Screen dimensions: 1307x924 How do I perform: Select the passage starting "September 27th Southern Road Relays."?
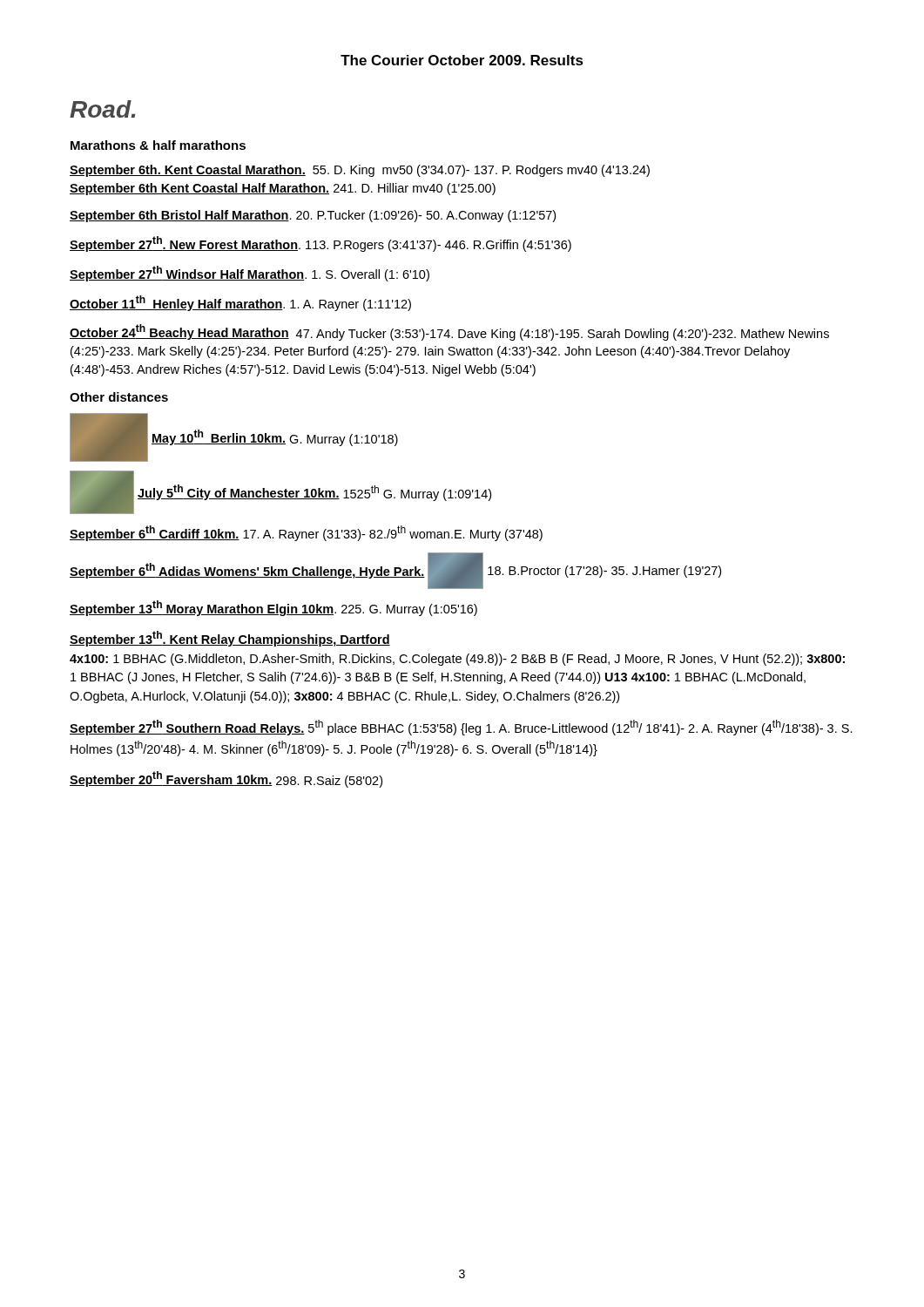[x=461, y=737]
